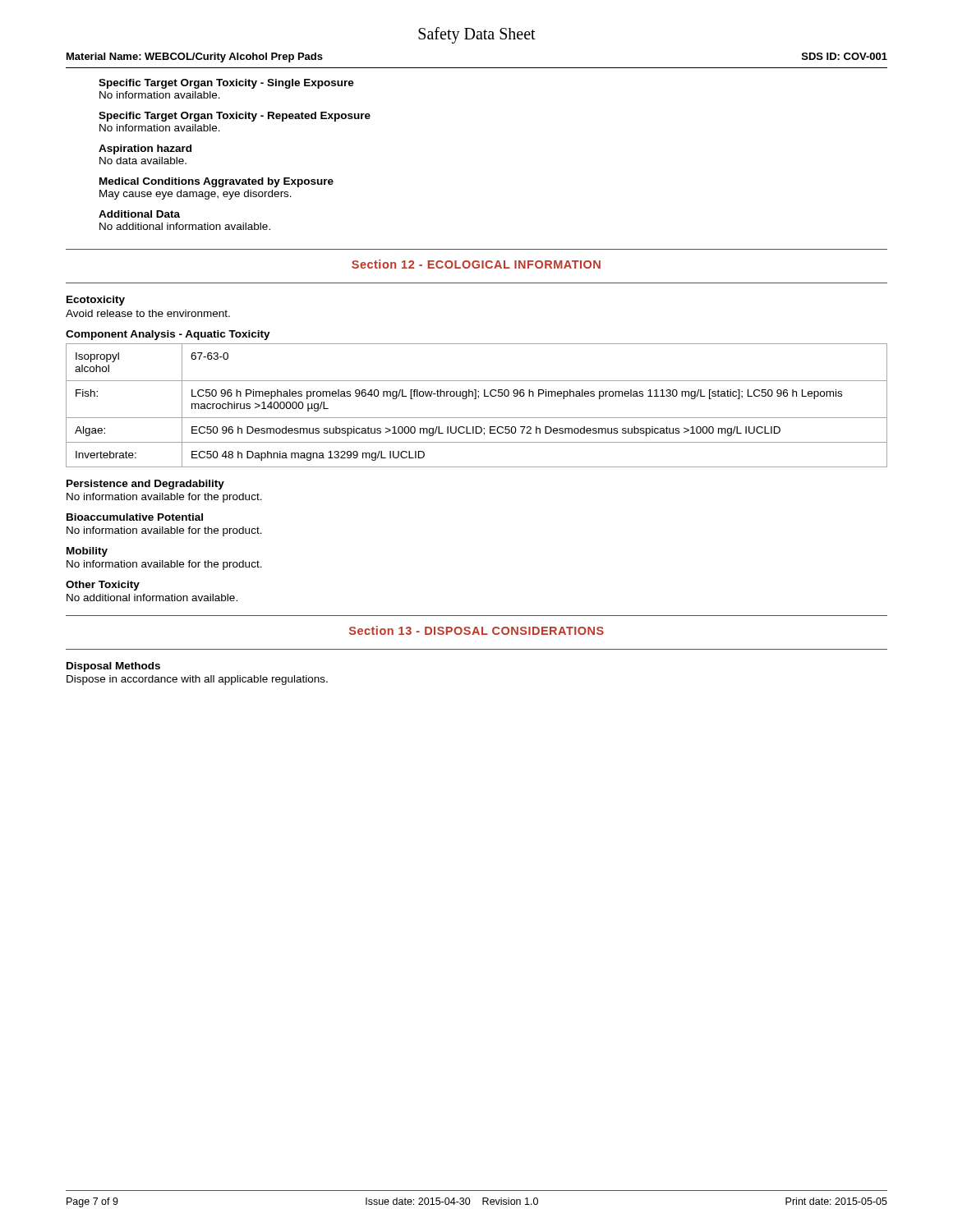Locate the text block with the text "Avoid release to the"
The image size is (953, 1232).
[x=148, y=313]
